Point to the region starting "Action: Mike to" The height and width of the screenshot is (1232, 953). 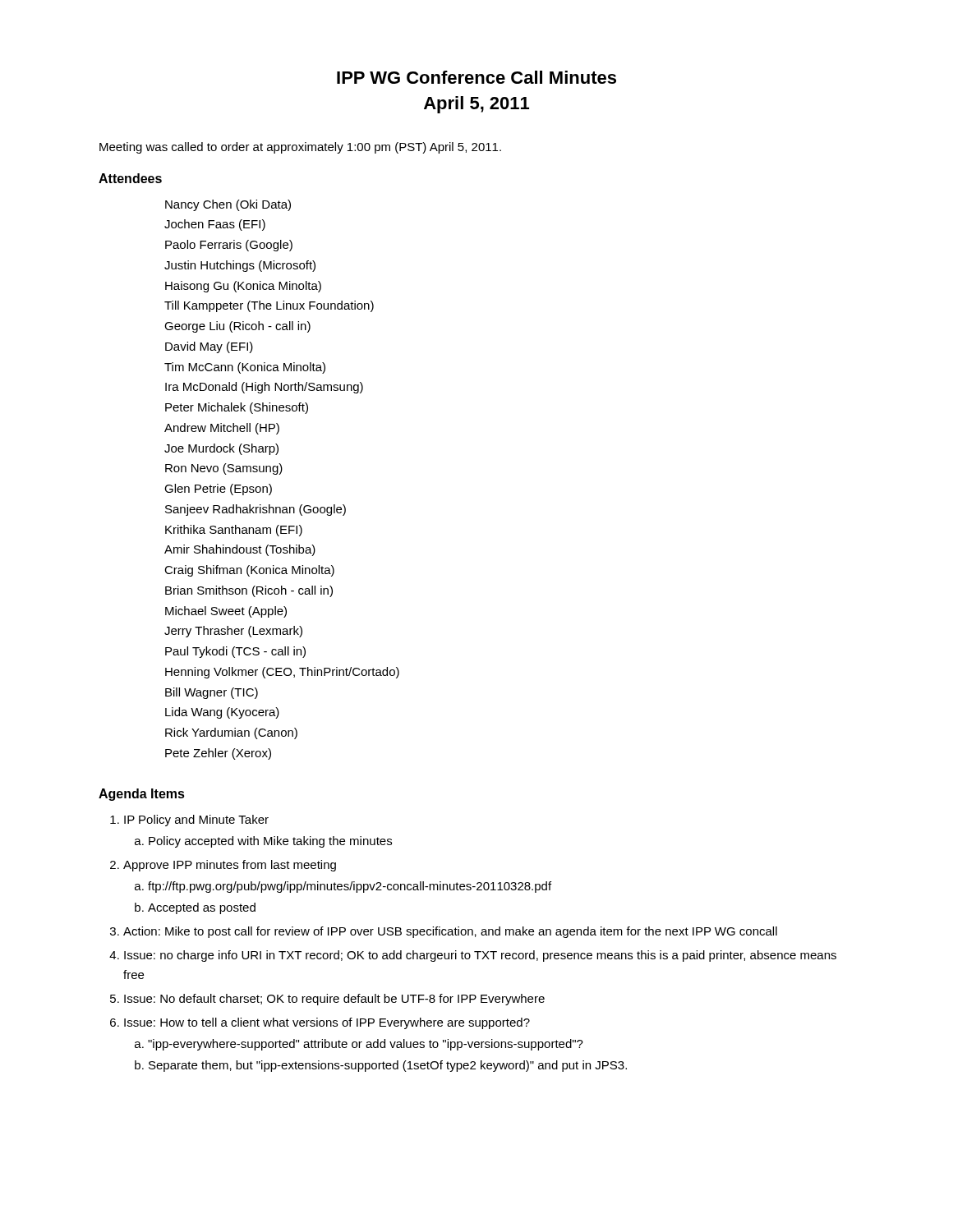tap(450, 931)
